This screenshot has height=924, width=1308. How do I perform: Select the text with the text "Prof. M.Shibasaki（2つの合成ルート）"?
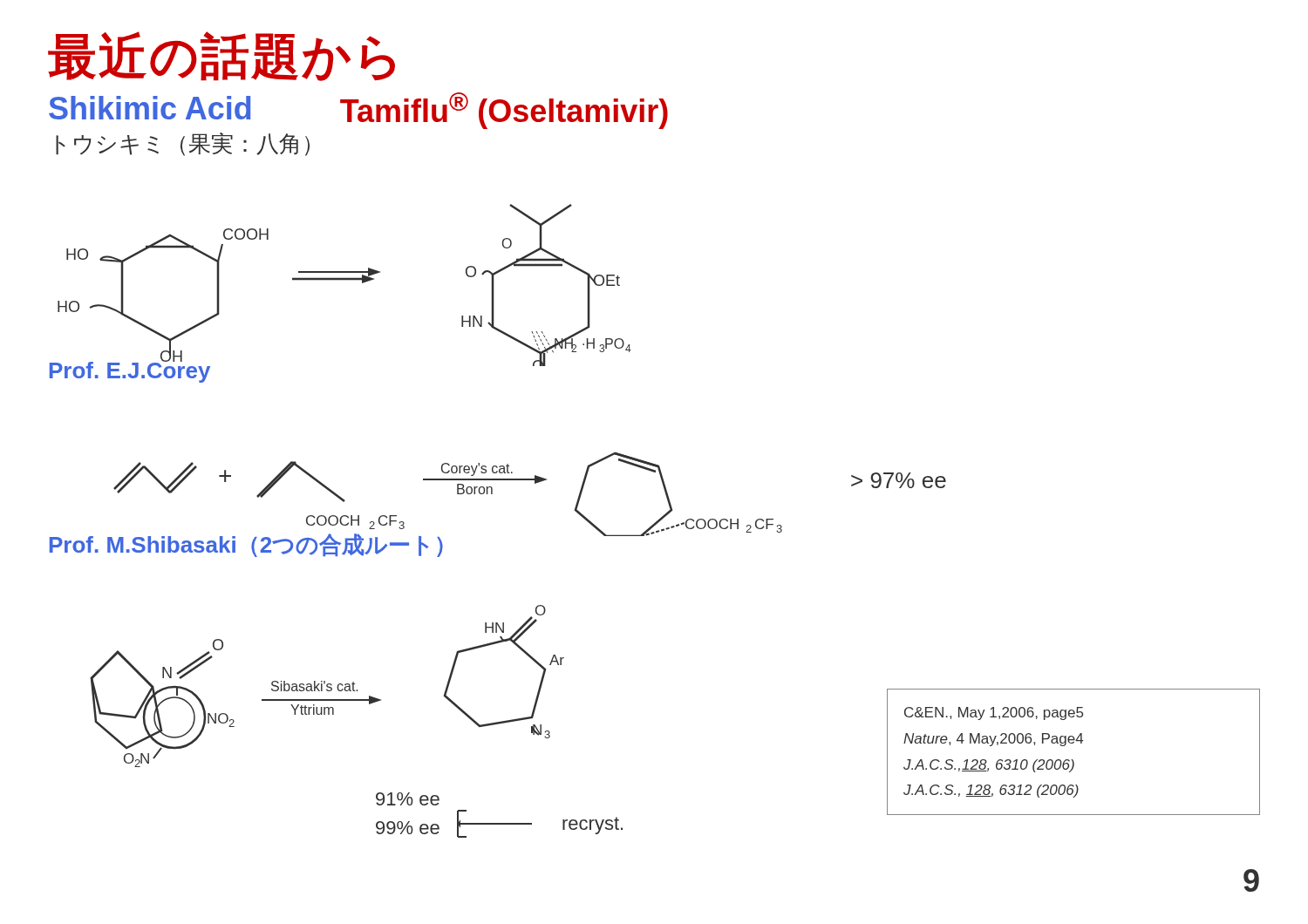(x=253, y=545)
